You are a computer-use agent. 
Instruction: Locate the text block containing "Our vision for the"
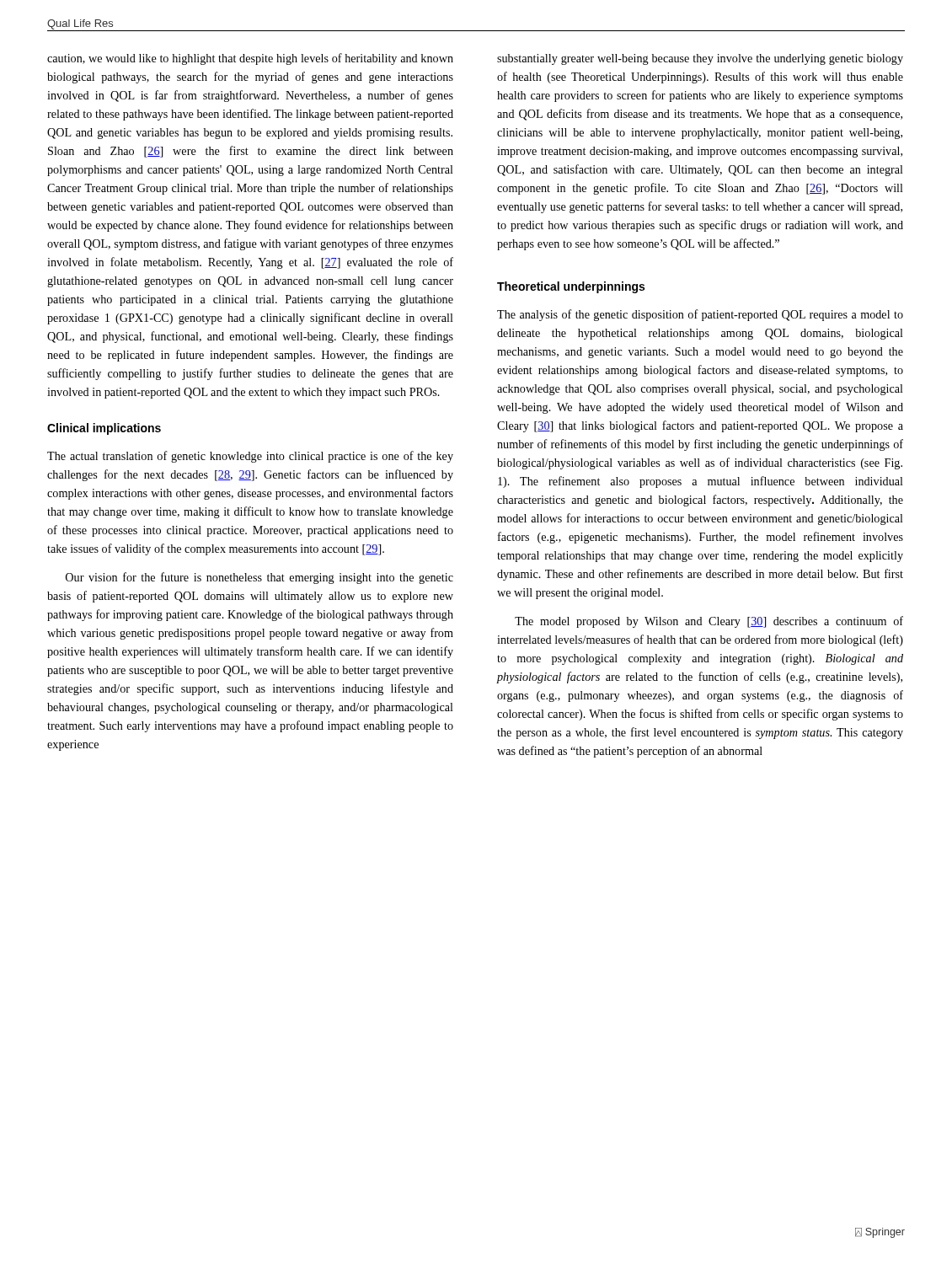(250, 660)
